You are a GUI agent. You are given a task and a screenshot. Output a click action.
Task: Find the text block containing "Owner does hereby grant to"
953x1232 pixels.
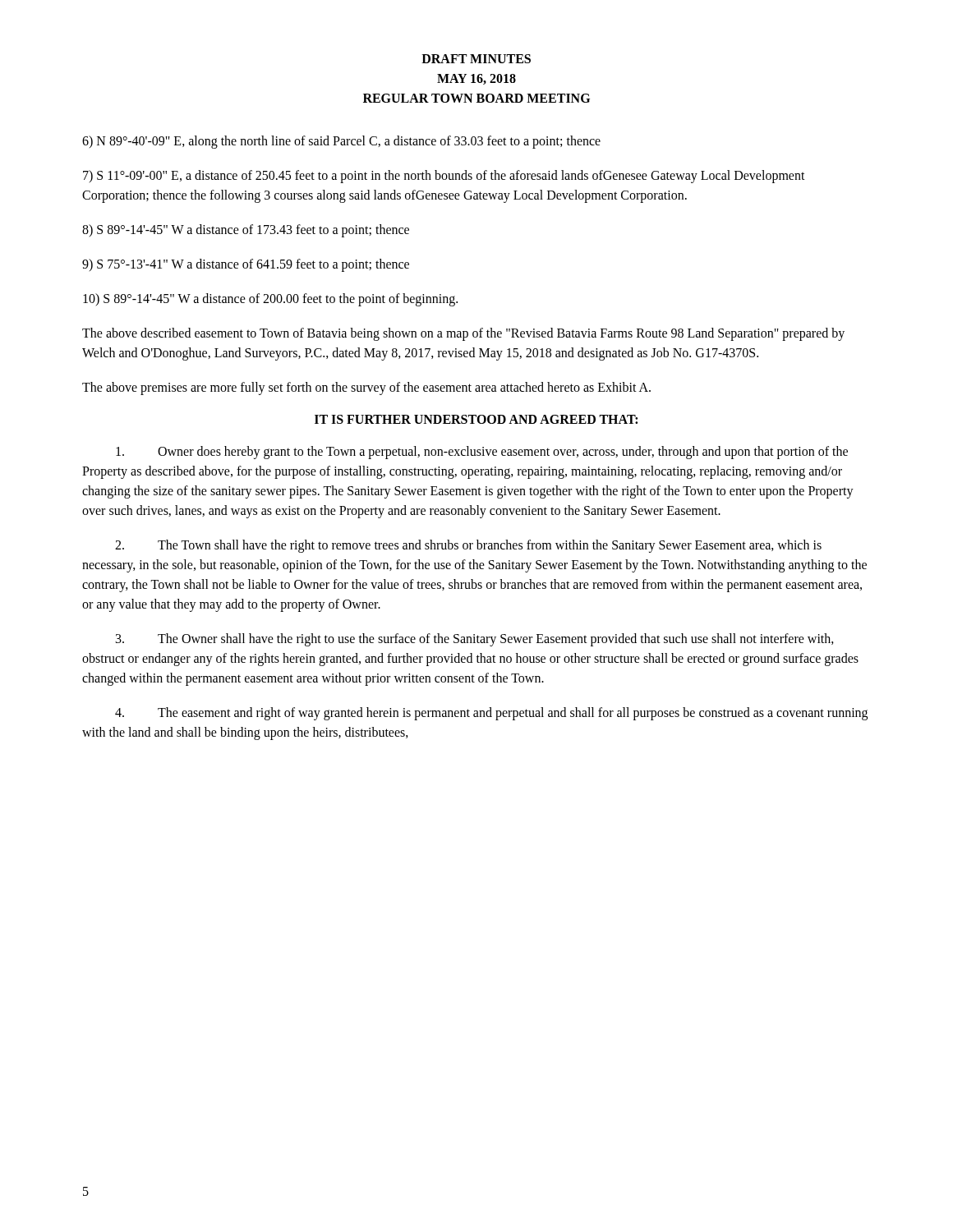pos(468,480)
